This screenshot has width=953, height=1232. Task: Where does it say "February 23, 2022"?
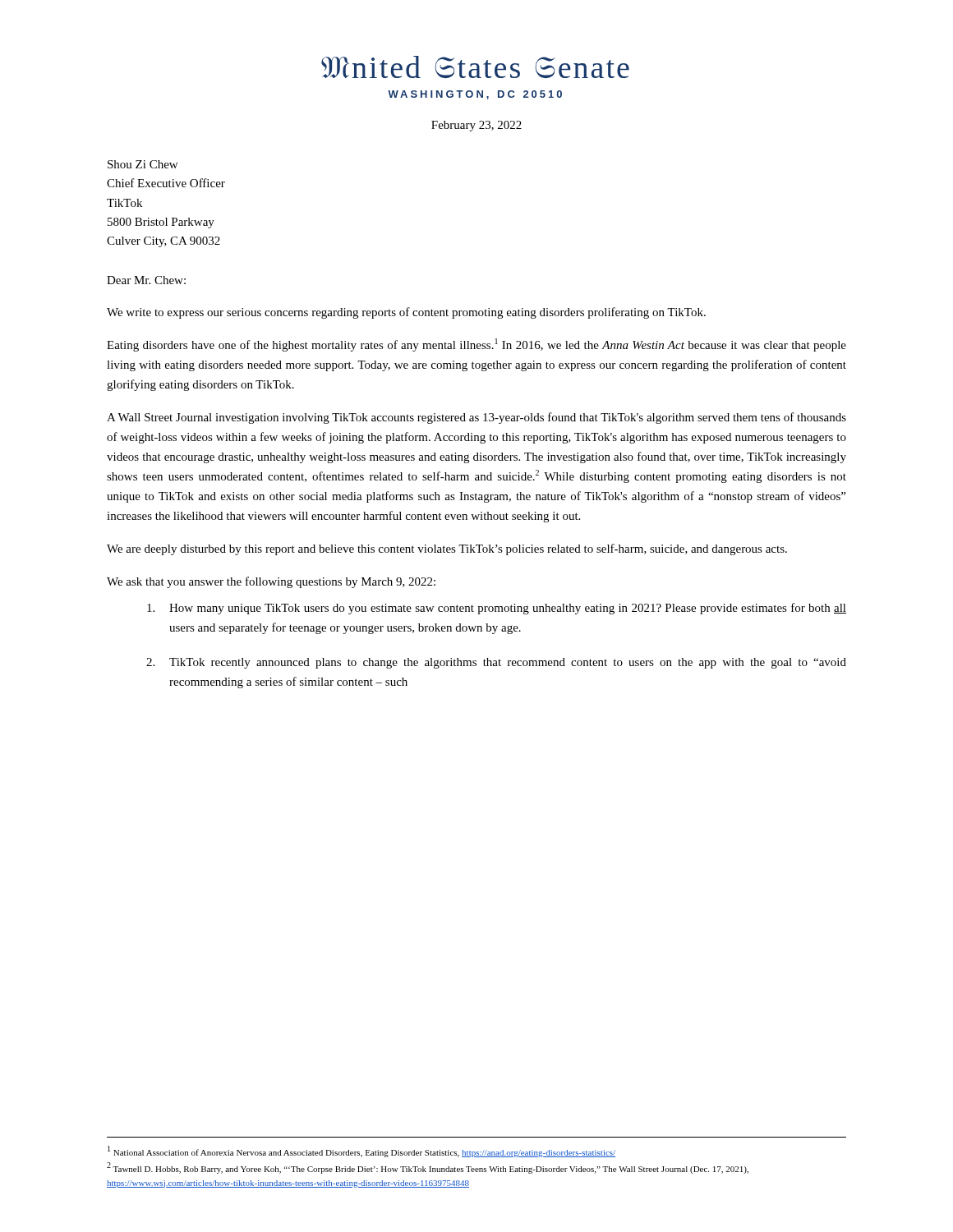point(476,125)
